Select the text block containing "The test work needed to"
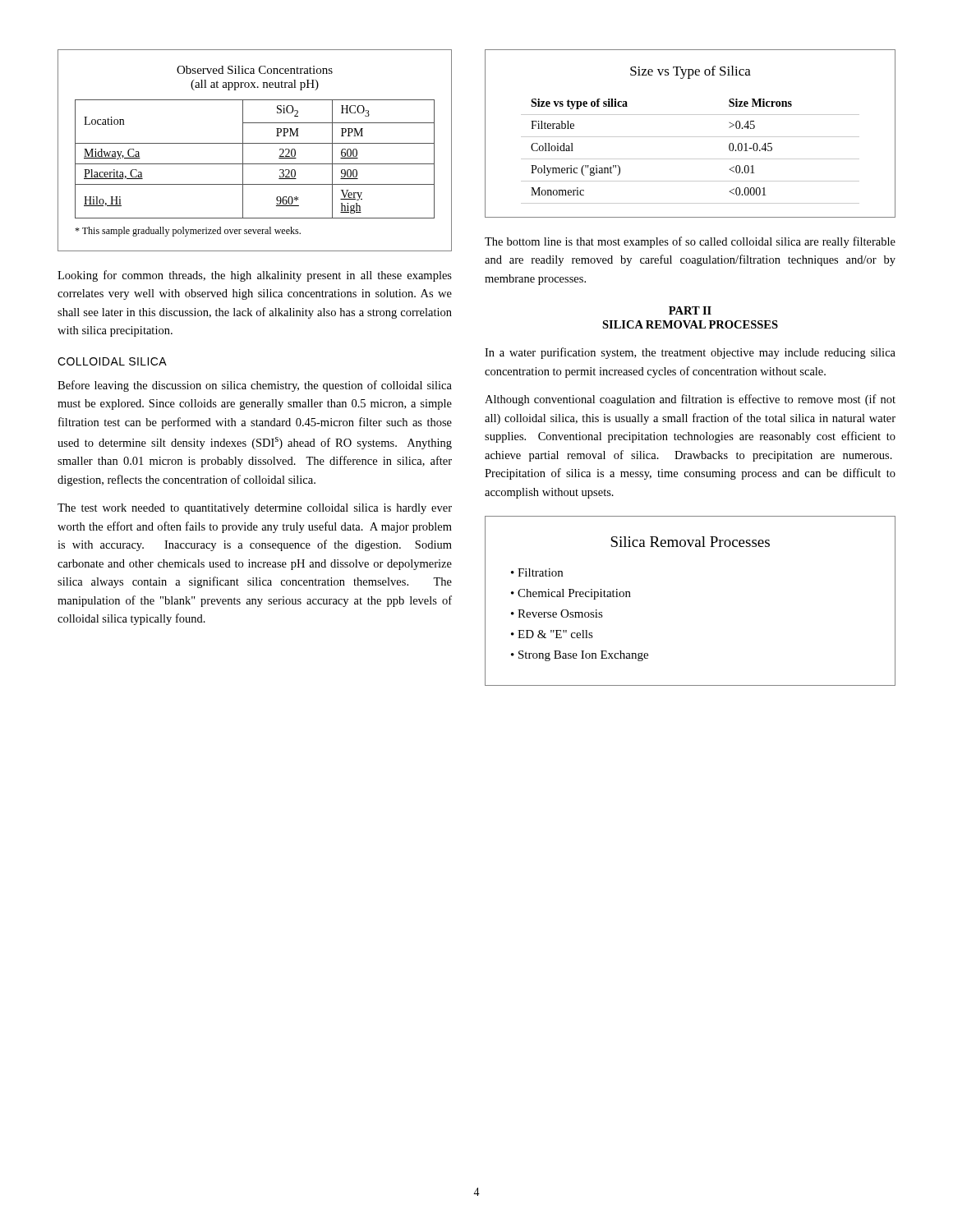The width and height of the screenshot is (953, 1232). point(255,563)
